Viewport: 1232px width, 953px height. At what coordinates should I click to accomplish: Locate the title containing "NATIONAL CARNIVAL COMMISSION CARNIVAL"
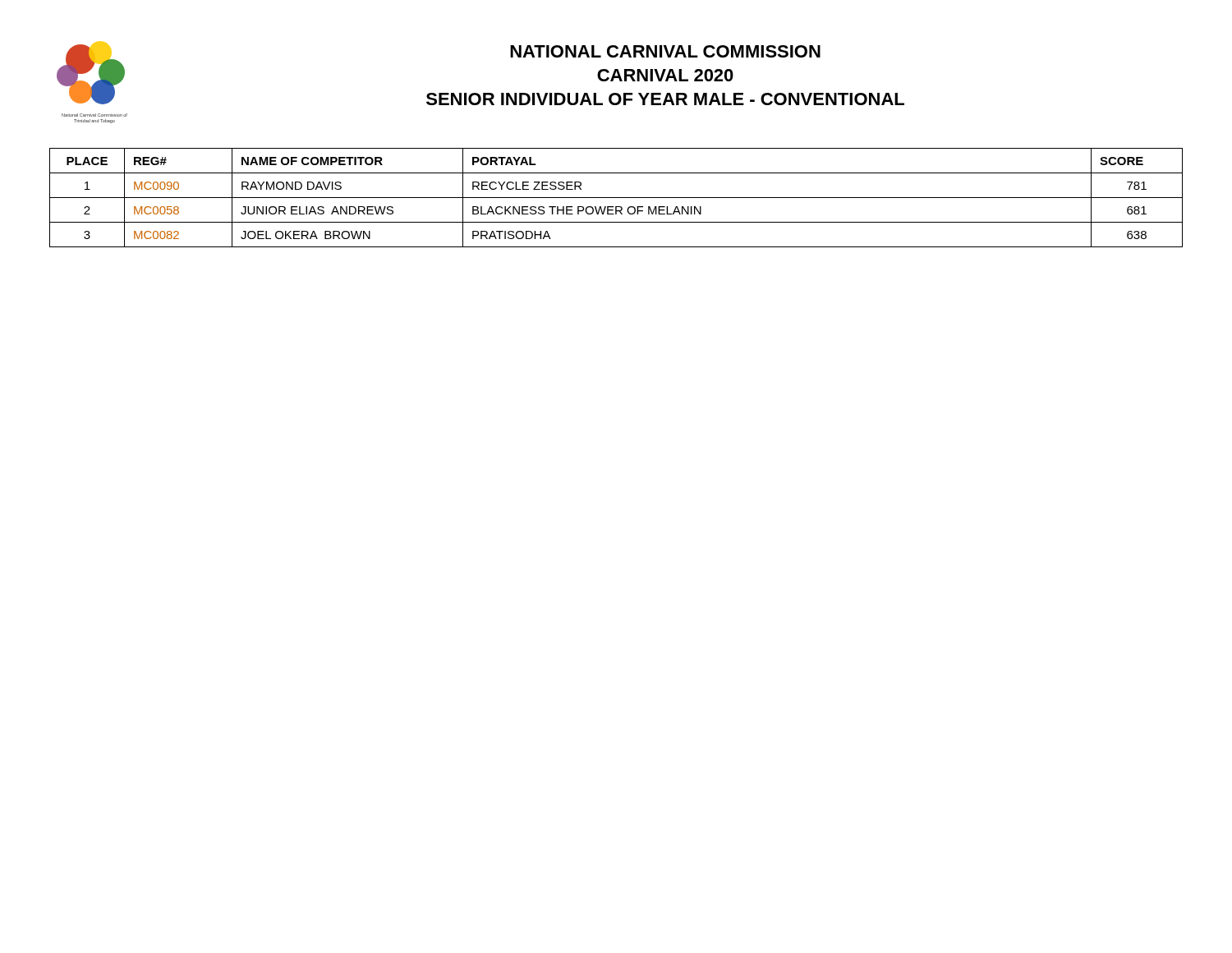(x=665, y=76)
